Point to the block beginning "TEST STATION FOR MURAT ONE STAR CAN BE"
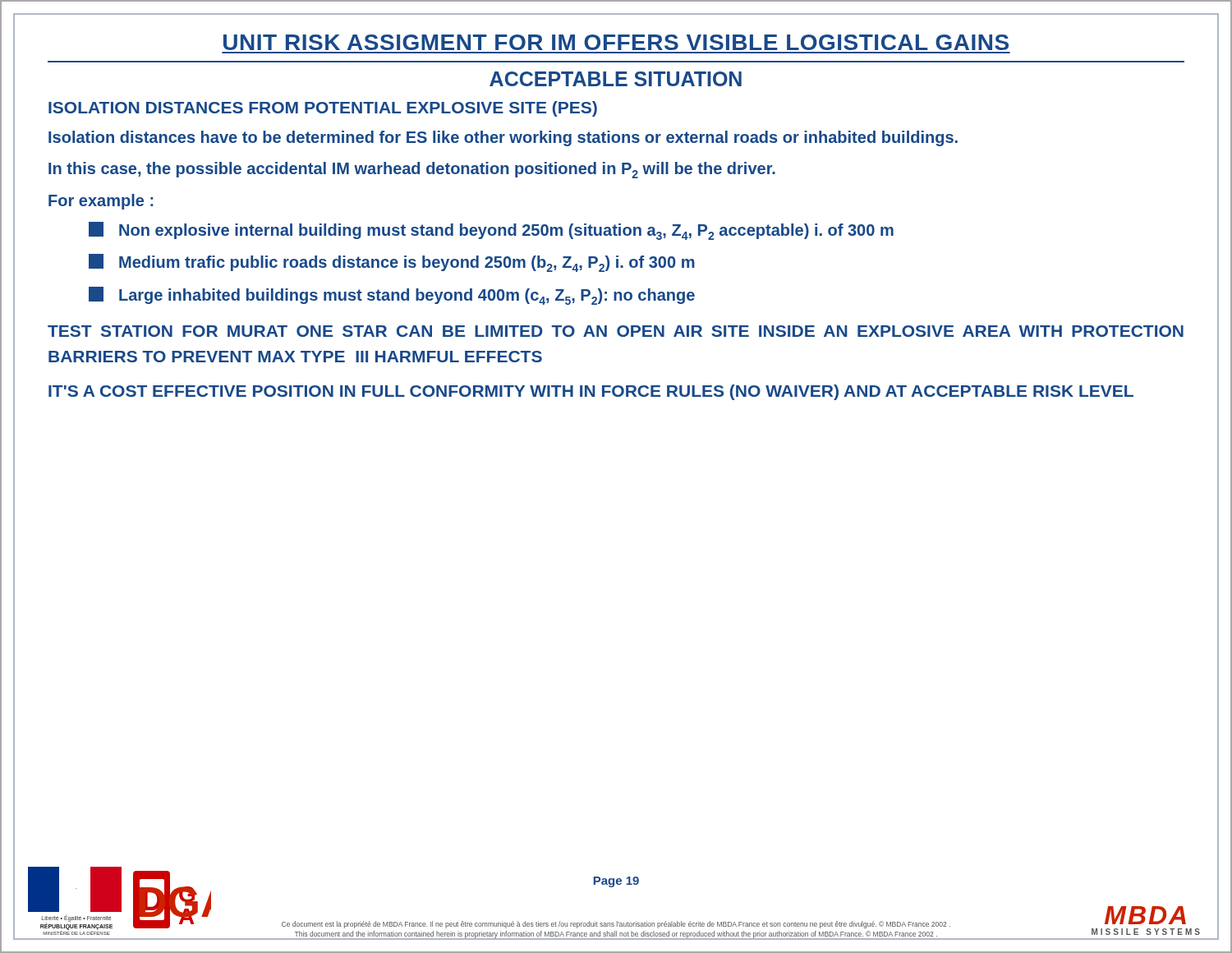Image resolution: width=1232 pixels, height=953 pixels. coord(616,344)
